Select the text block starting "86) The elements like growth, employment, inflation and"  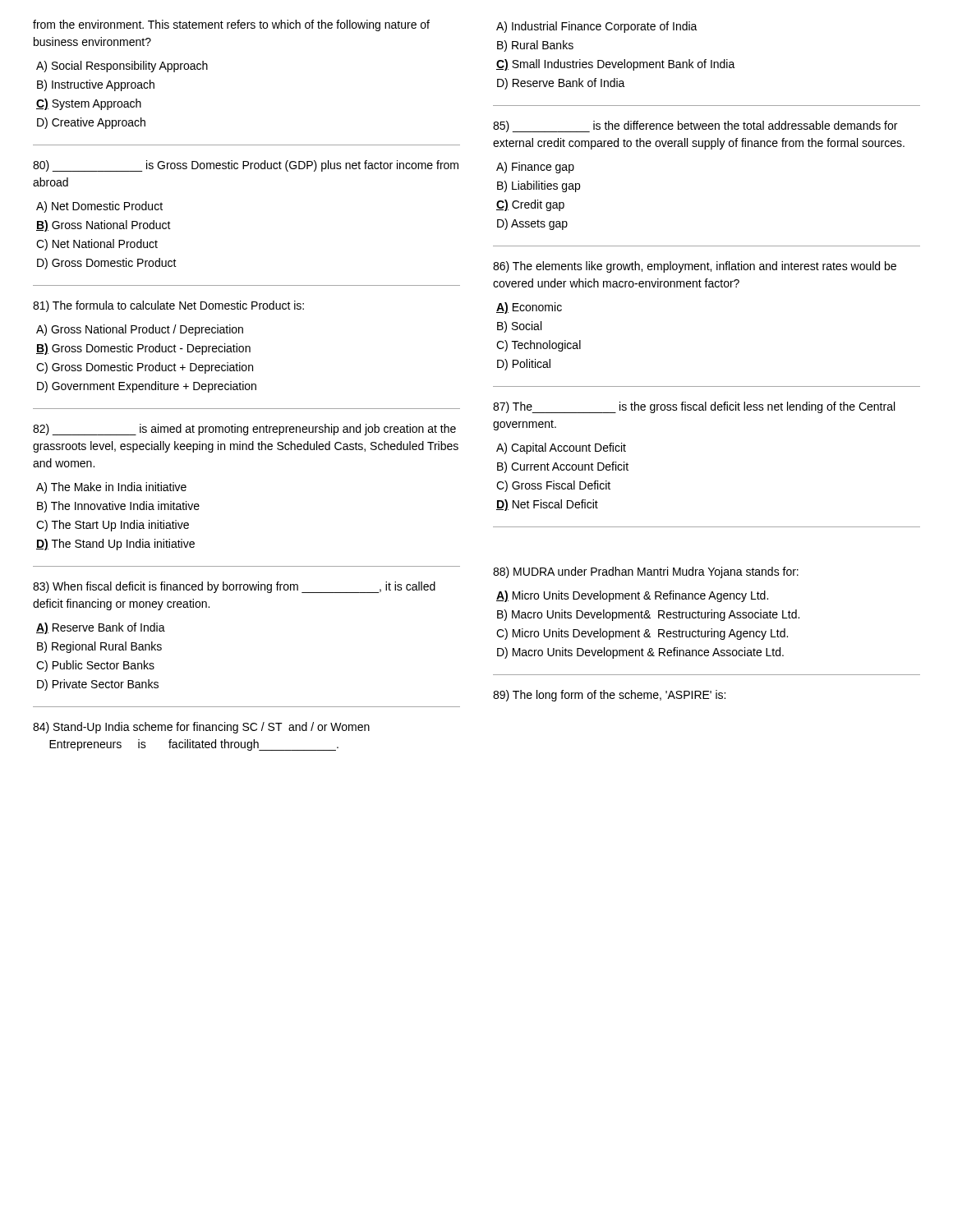click(695, 275)
